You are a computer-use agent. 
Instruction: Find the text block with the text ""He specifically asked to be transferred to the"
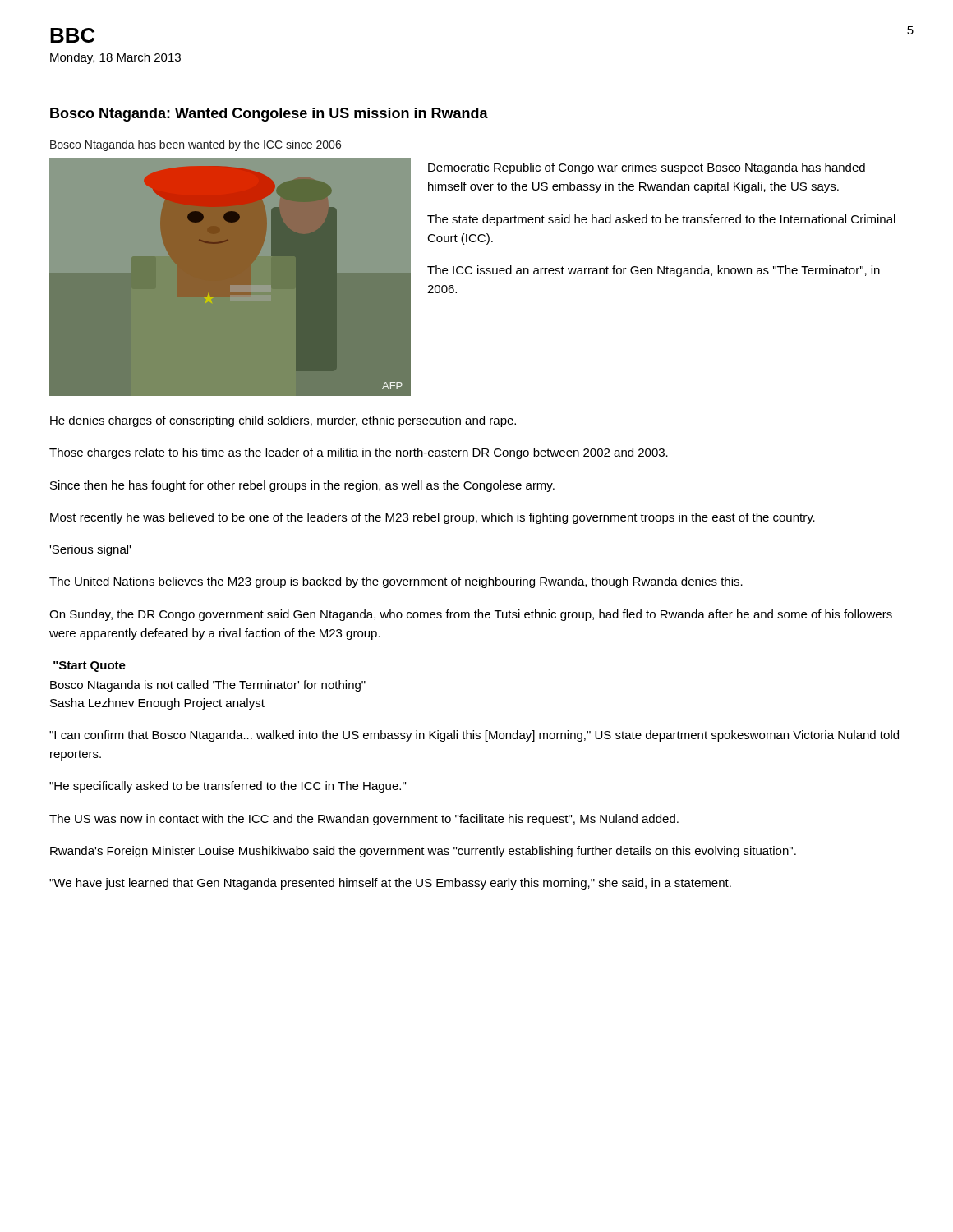click(228, 786)
